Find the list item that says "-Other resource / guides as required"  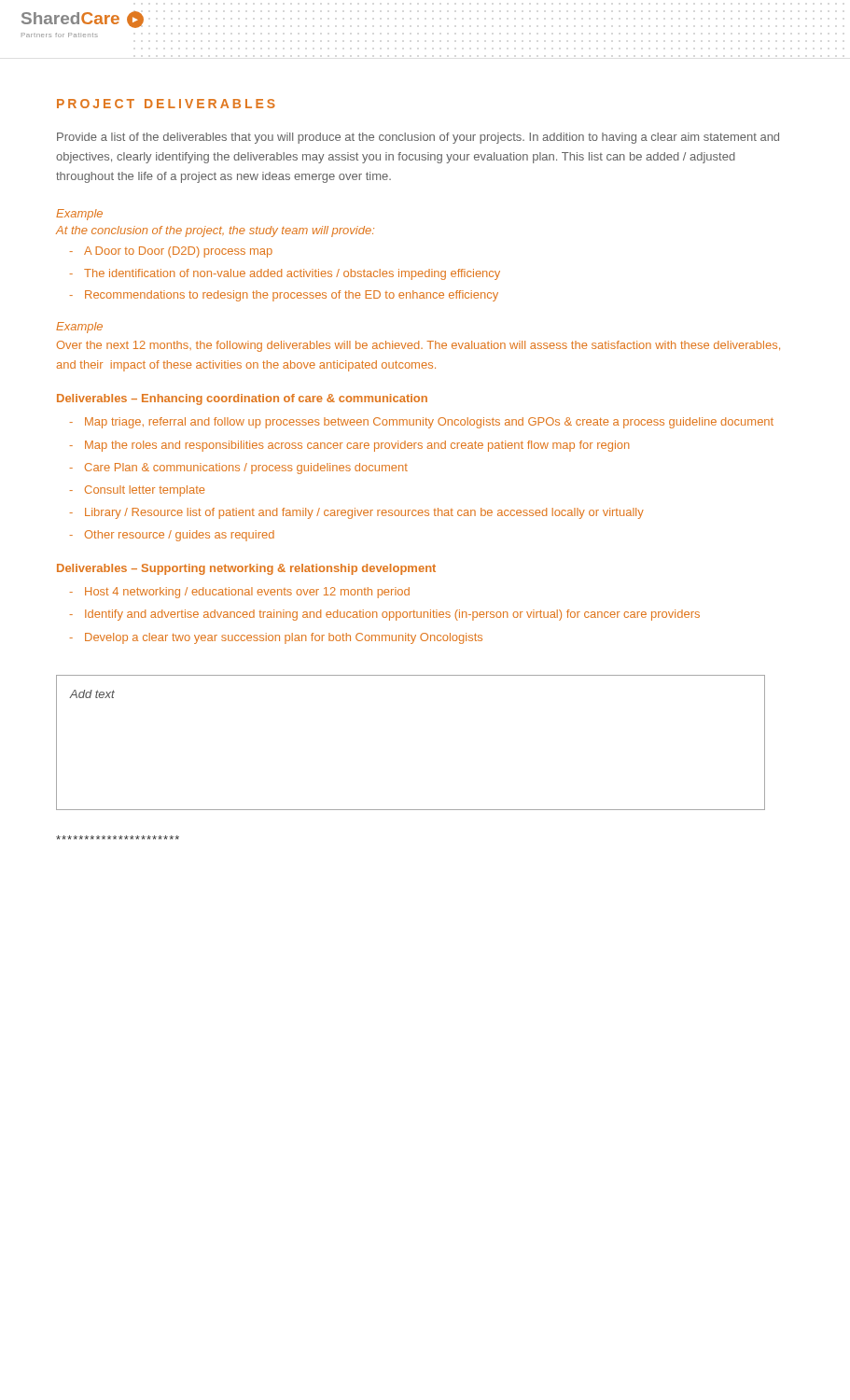tap(172, 535)
